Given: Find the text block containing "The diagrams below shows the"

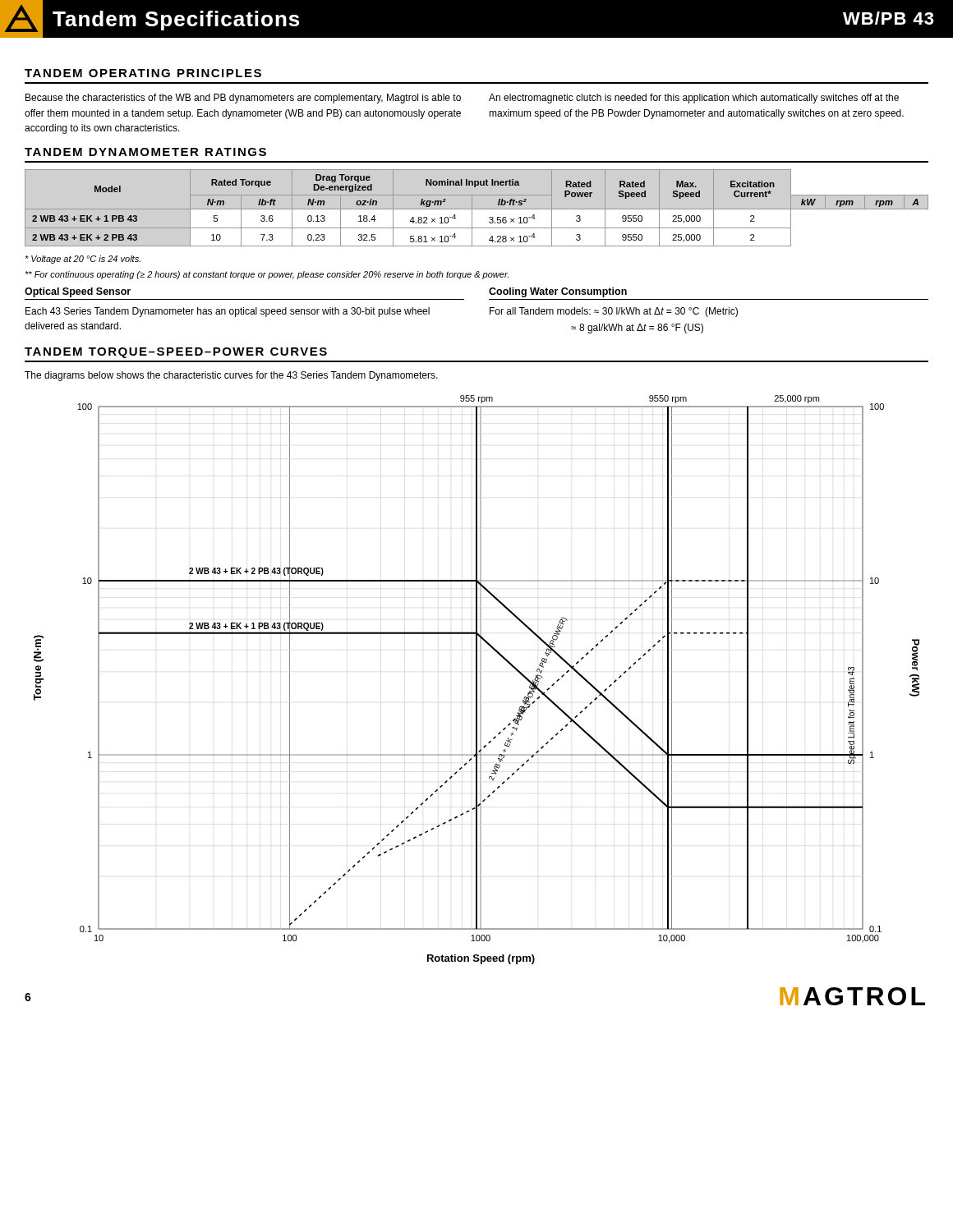Looking at the screenshot, I should (231, 376).
